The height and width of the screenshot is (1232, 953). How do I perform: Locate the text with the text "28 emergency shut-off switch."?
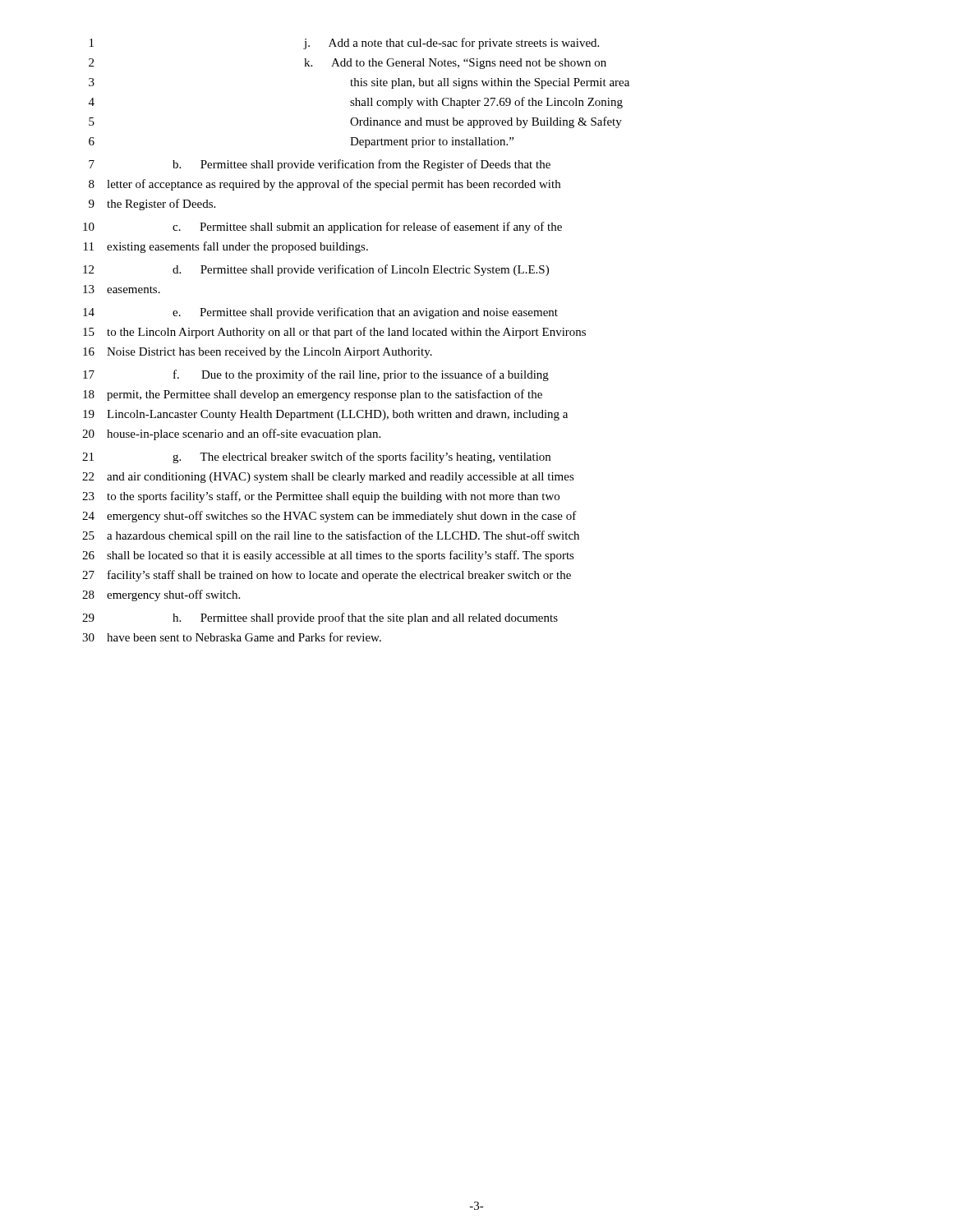click(x=161, y=595)
